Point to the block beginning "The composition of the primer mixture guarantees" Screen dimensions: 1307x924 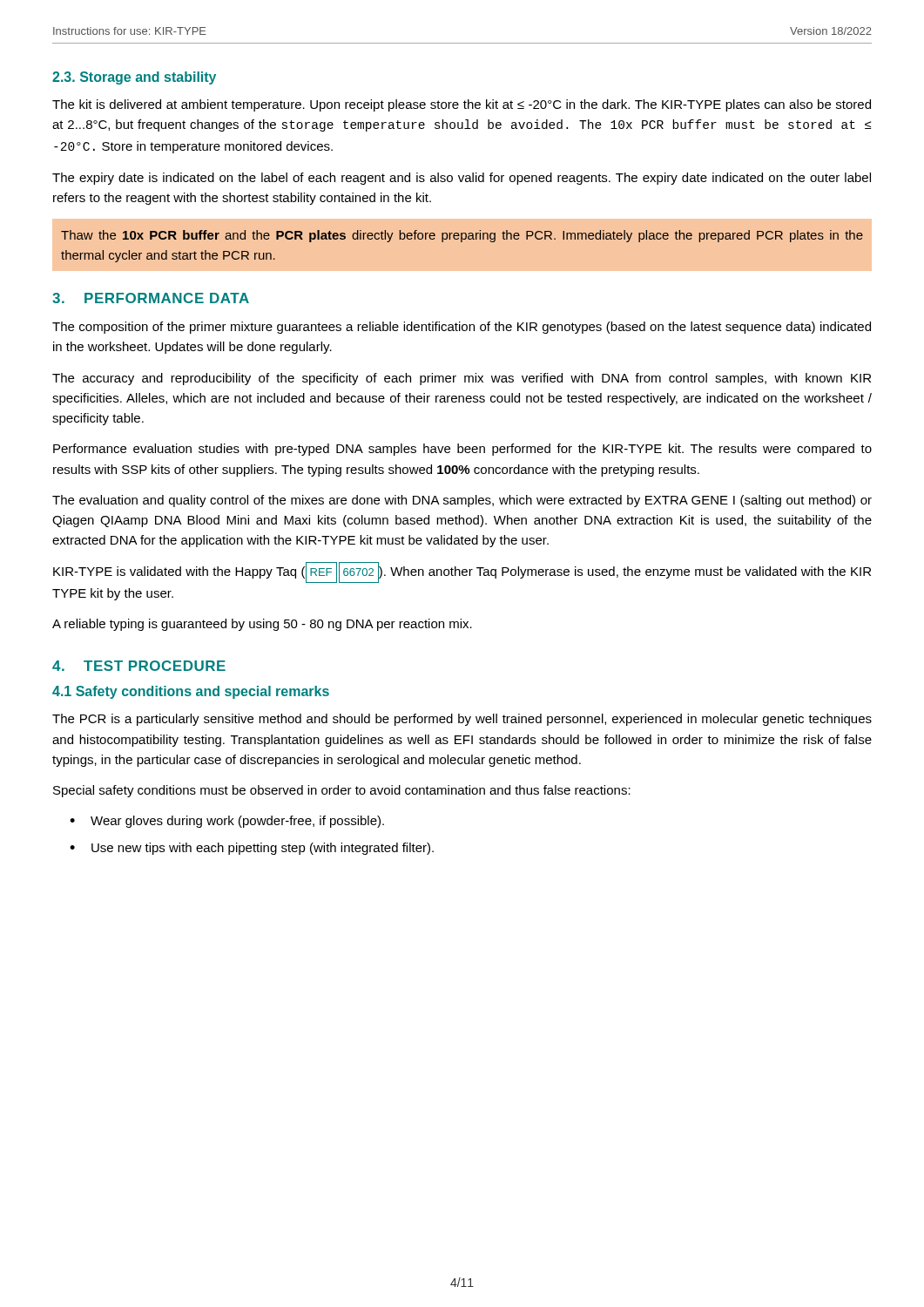(x=462, y=337)
